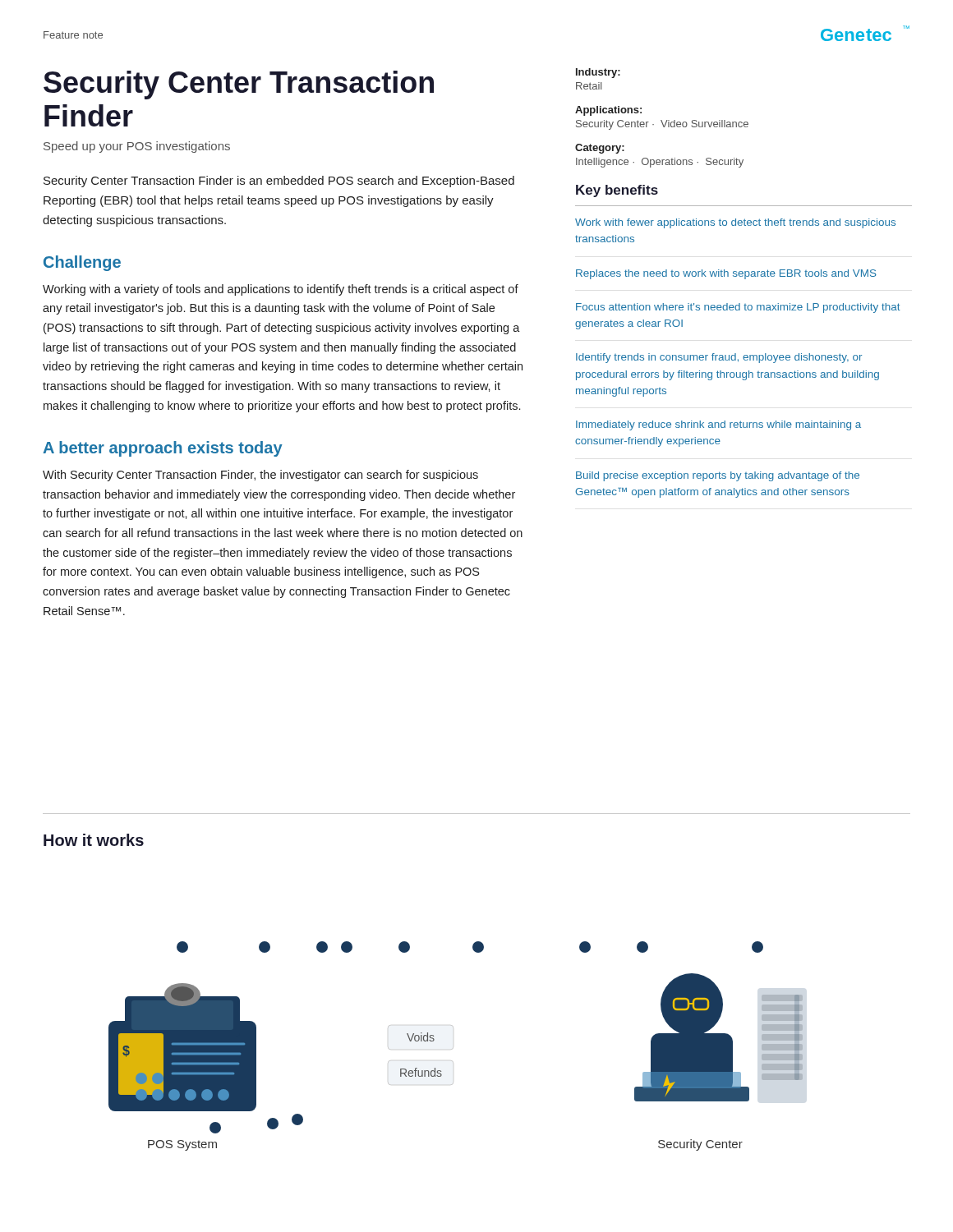Find the infographic

(476, 1013)
